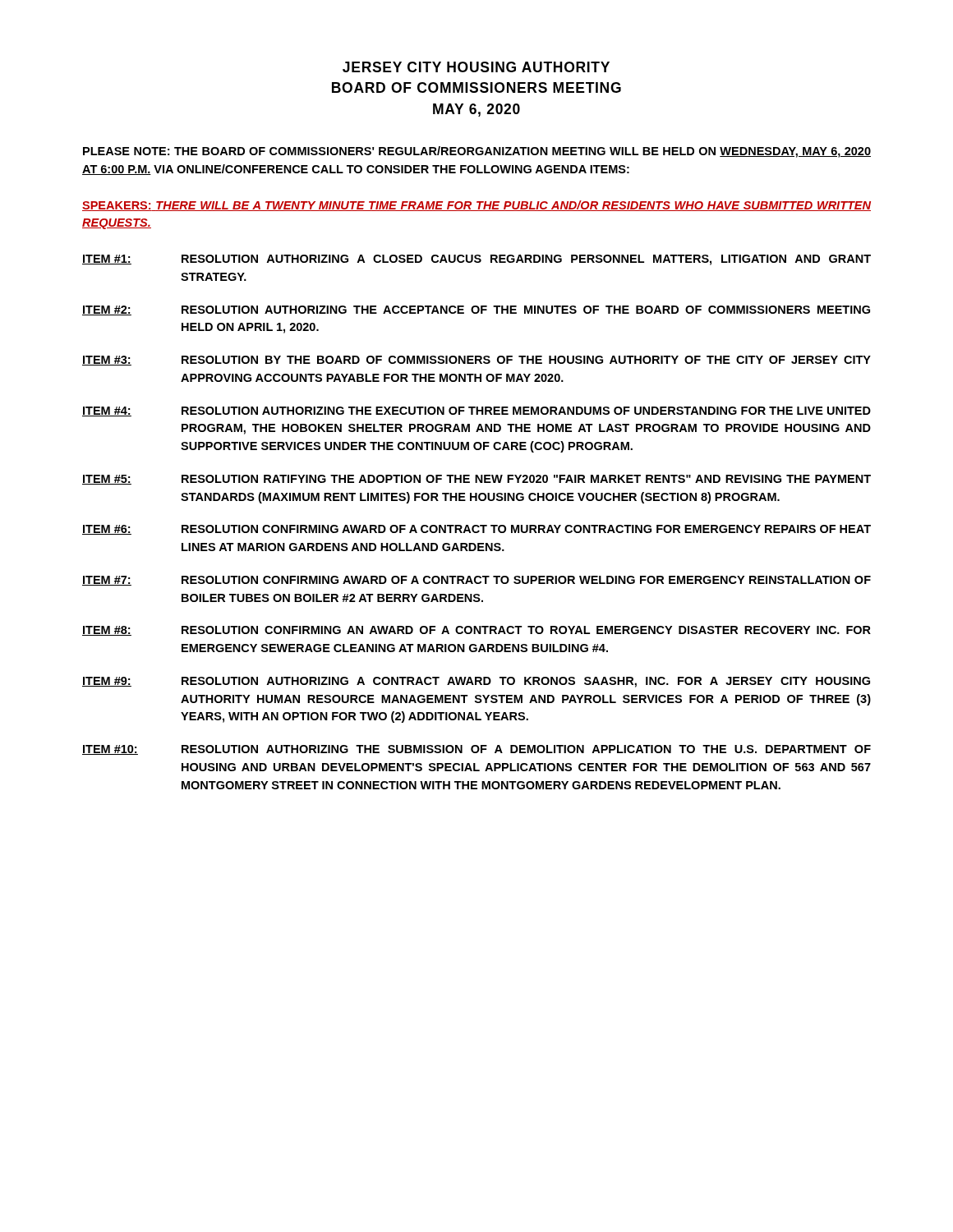The height and width of the screenshot is (1232, 953).
Task: Locate the title that says "JERSEY CITY HOUSING AUTHORITY"
Action: pyautogui.click(x=476, y=89)
